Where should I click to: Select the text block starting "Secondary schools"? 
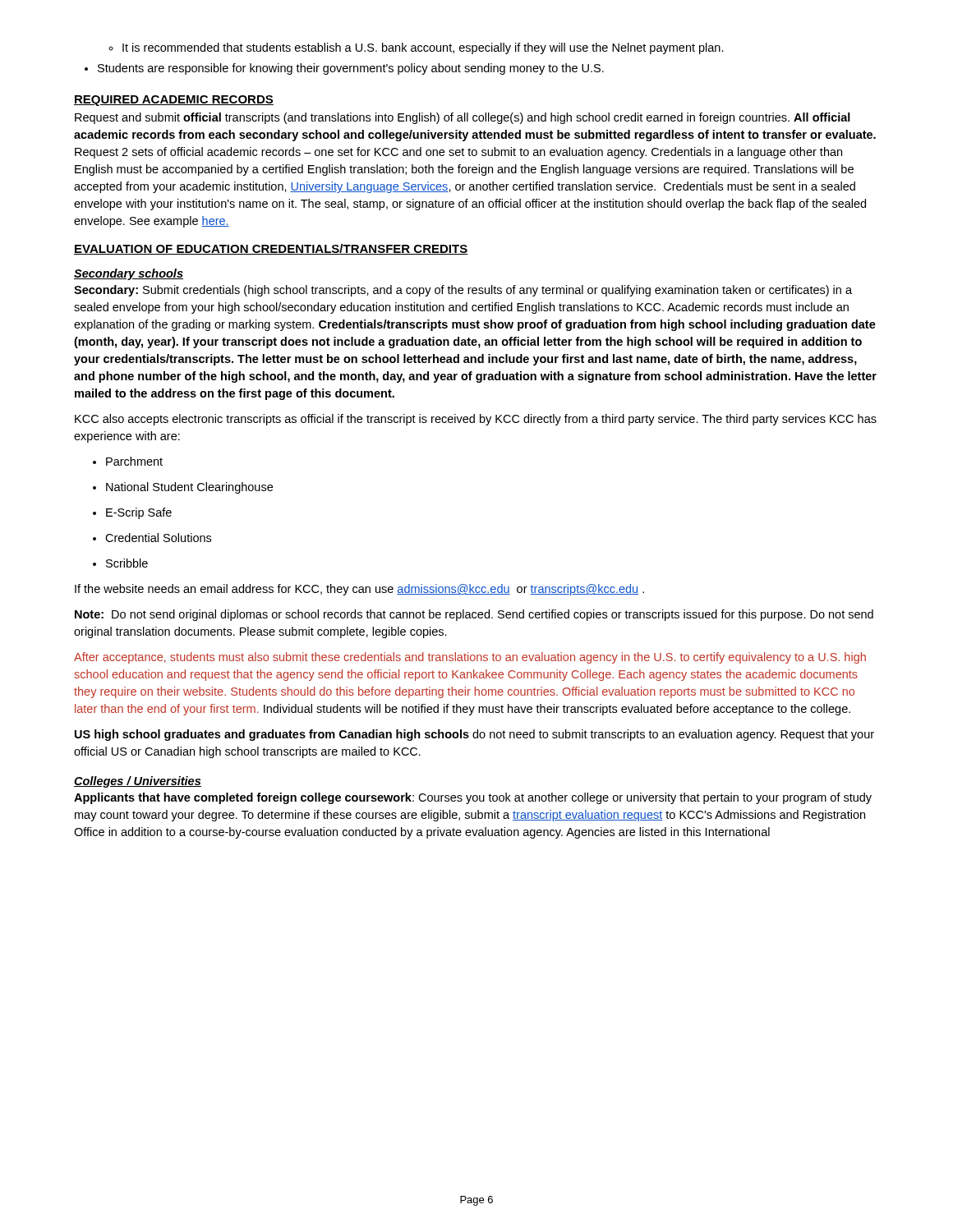click(129, 274)
